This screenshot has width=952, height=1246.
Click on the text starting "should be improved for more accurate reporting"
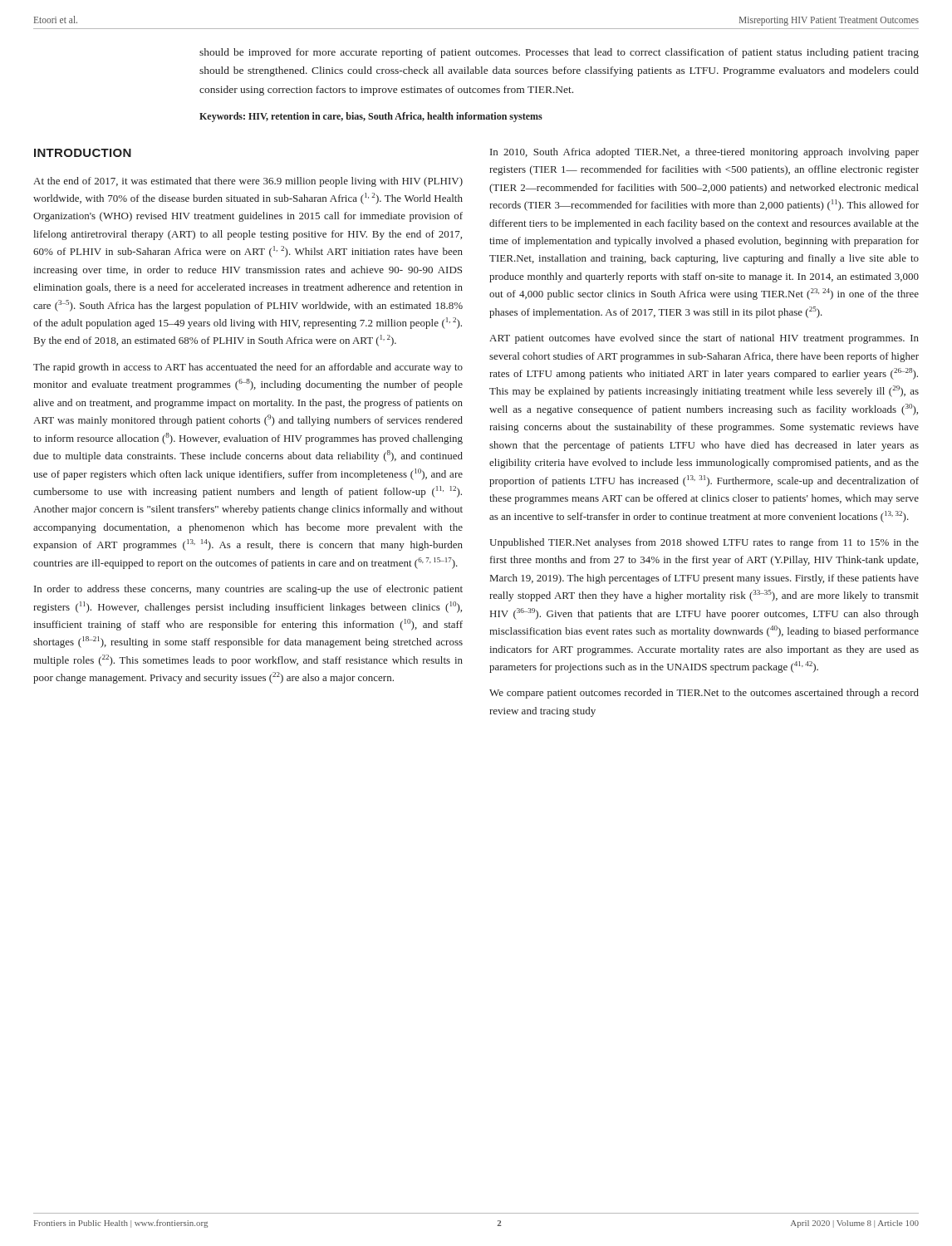click(559, 70)
